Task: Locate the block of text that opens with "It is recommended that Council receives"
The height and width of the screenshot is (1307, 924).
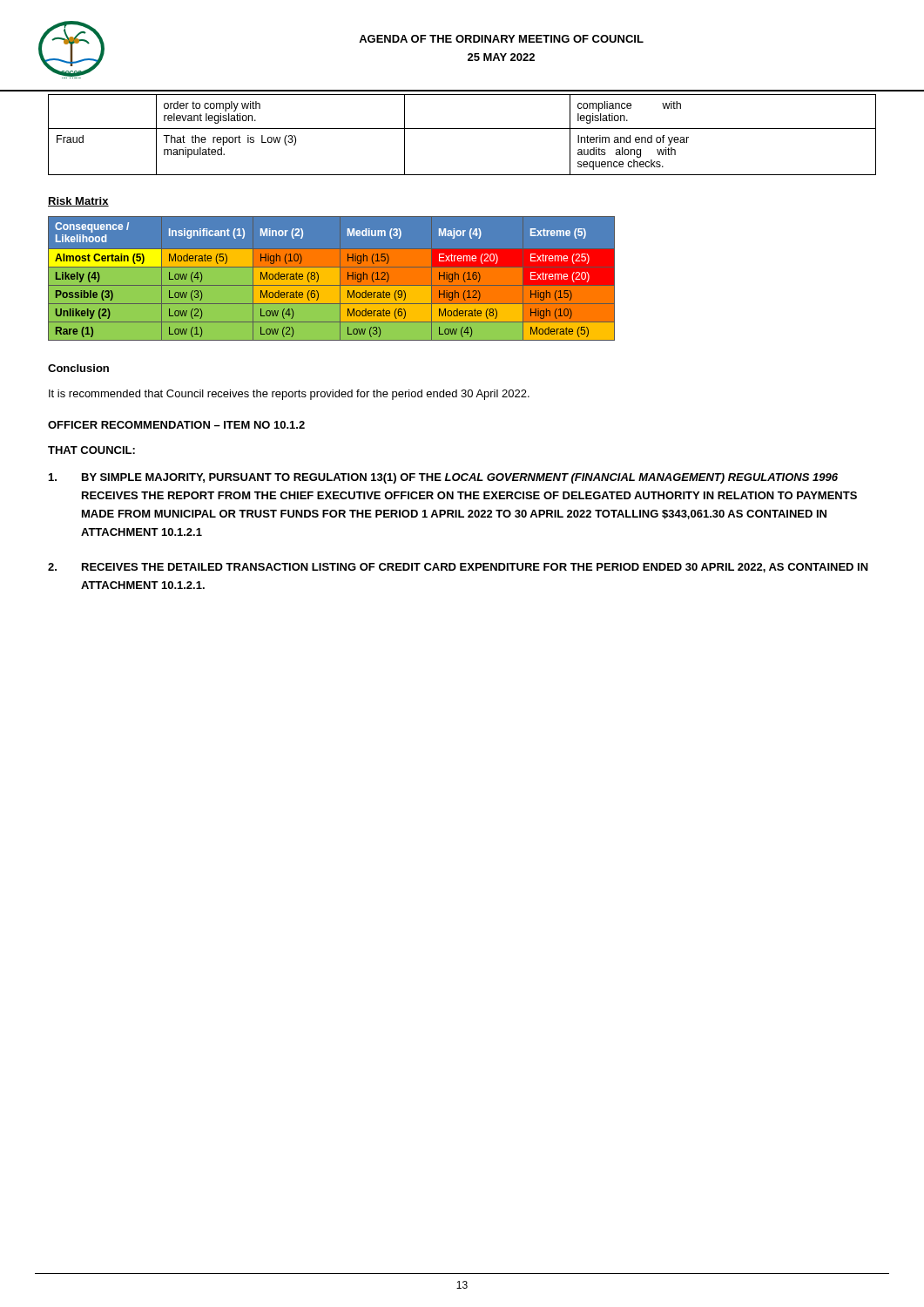Action: point(289,393)
